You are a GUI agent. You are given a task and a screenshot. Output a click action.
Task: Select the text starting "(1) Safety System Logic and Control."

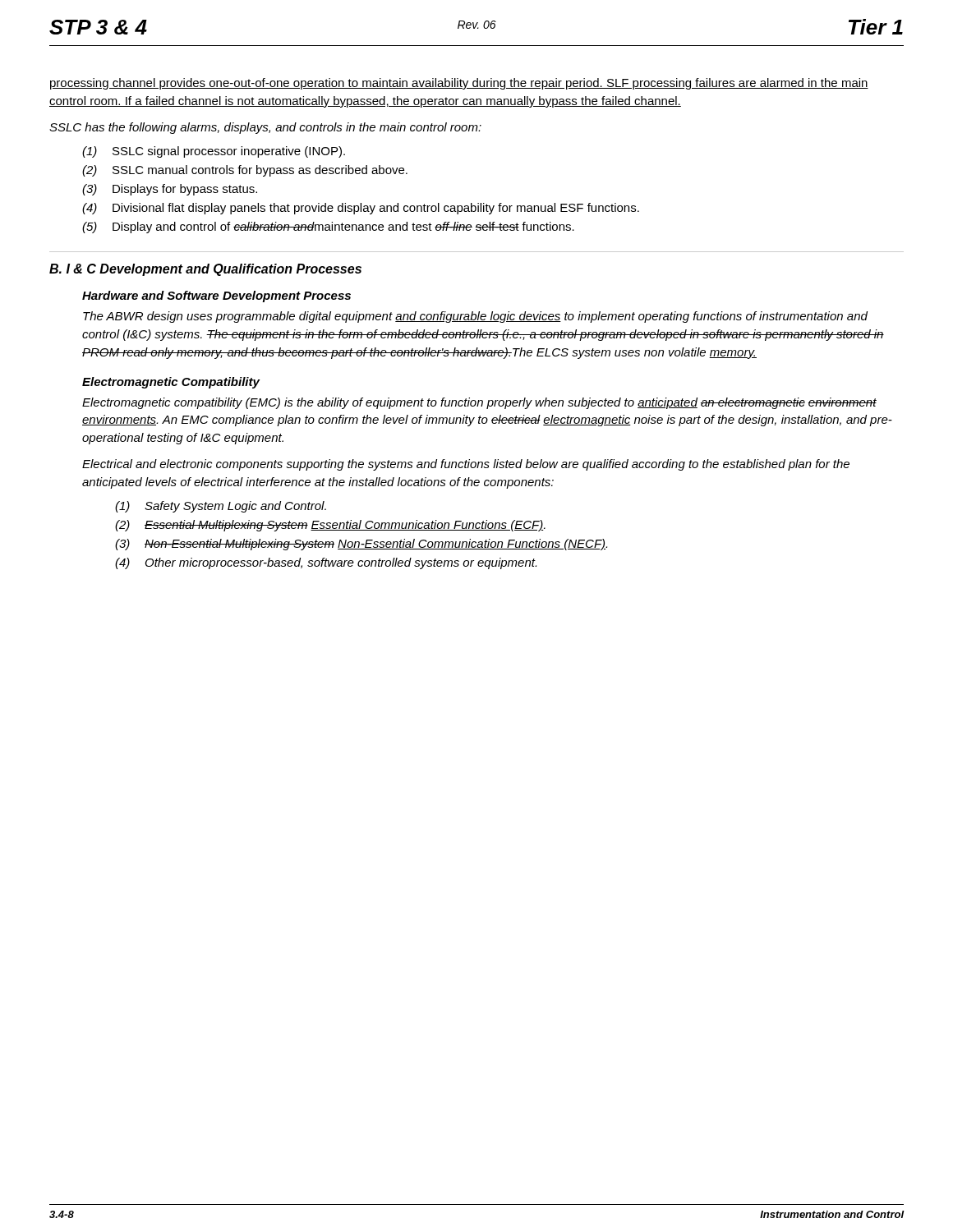click(x=221, y=507)
